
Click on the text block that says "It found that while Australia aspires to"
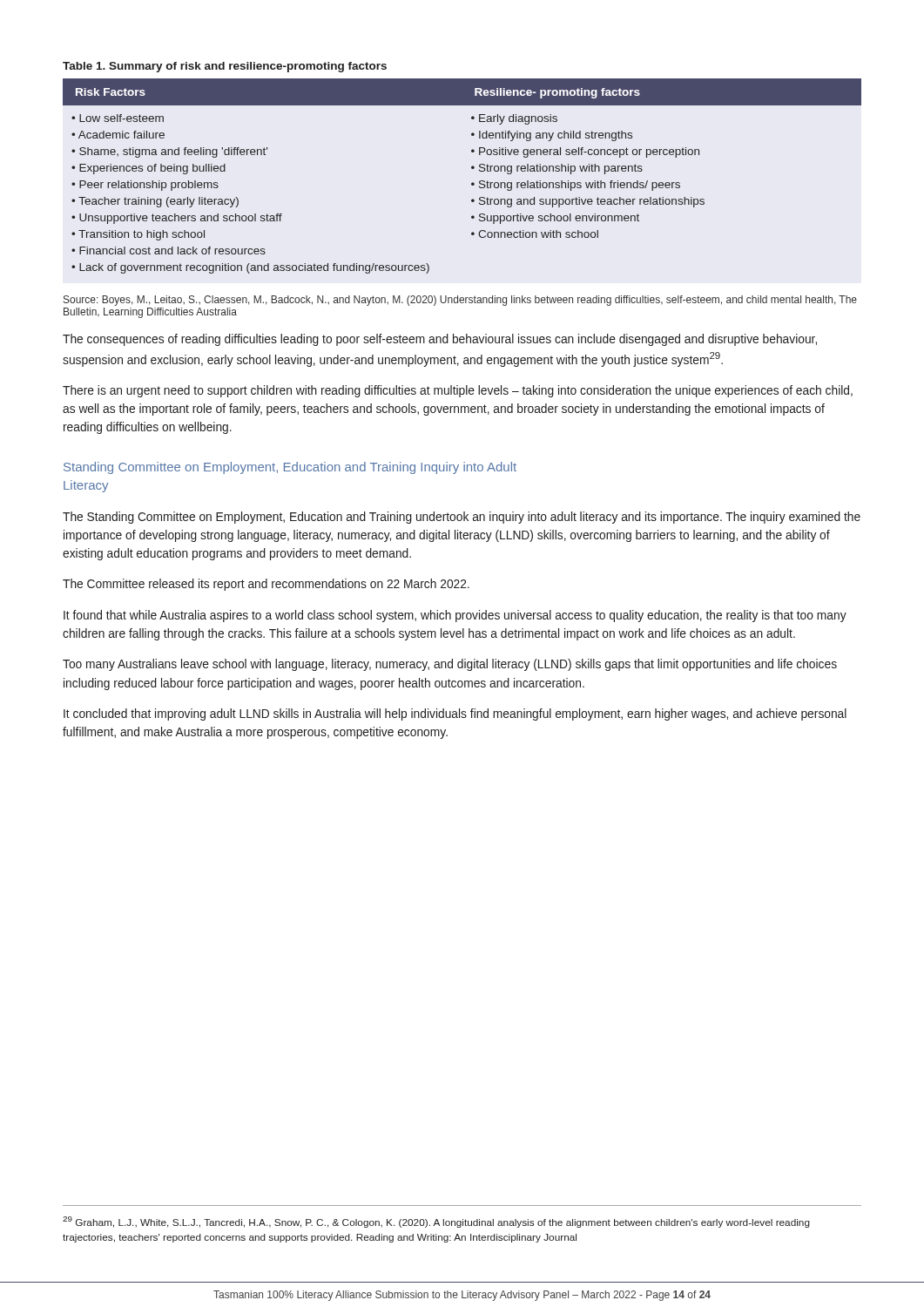(x=462, y=625)
